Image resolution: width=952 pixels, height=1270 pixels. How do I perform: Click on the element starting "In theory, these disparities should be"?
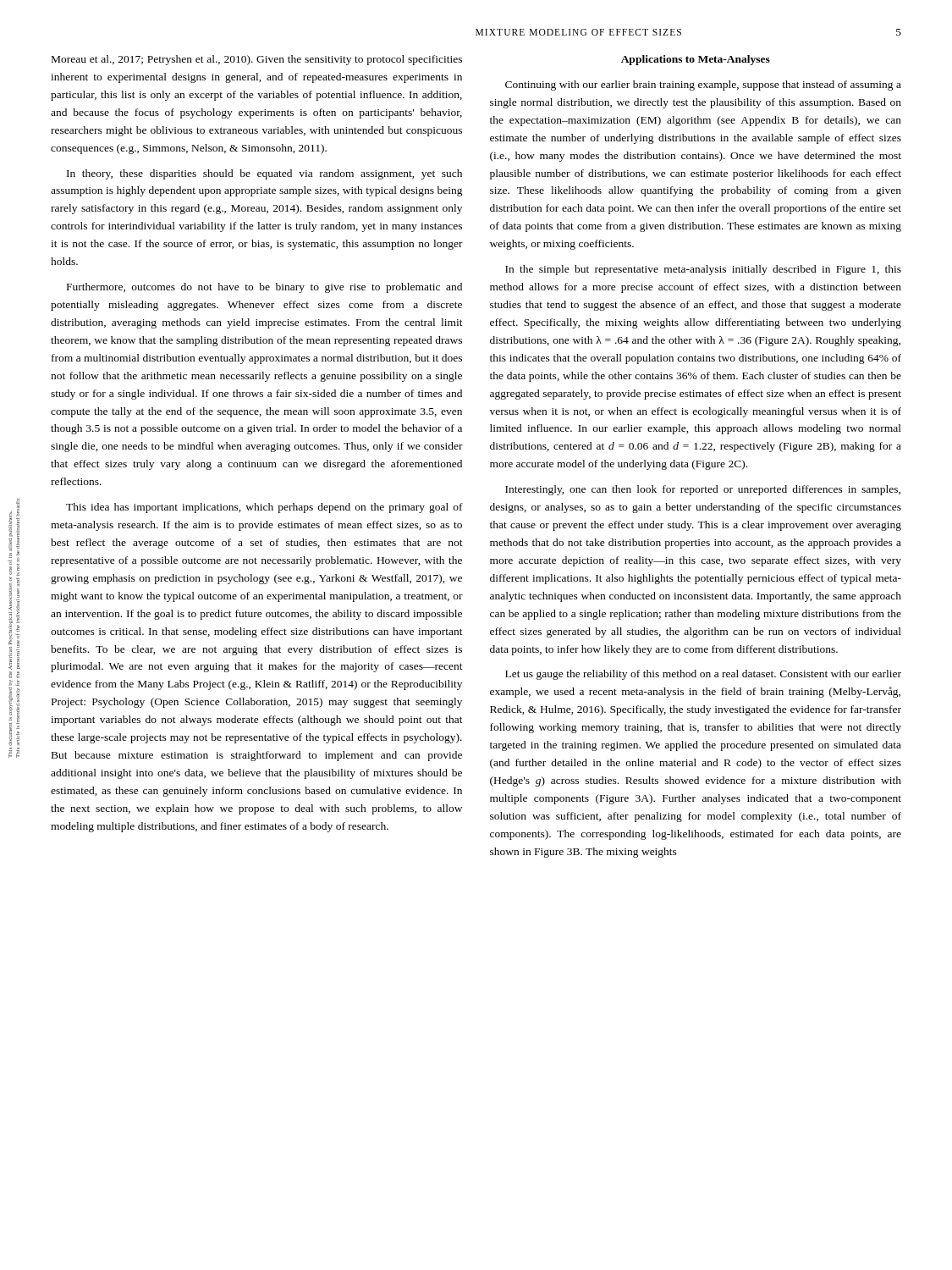click(257, 218)
